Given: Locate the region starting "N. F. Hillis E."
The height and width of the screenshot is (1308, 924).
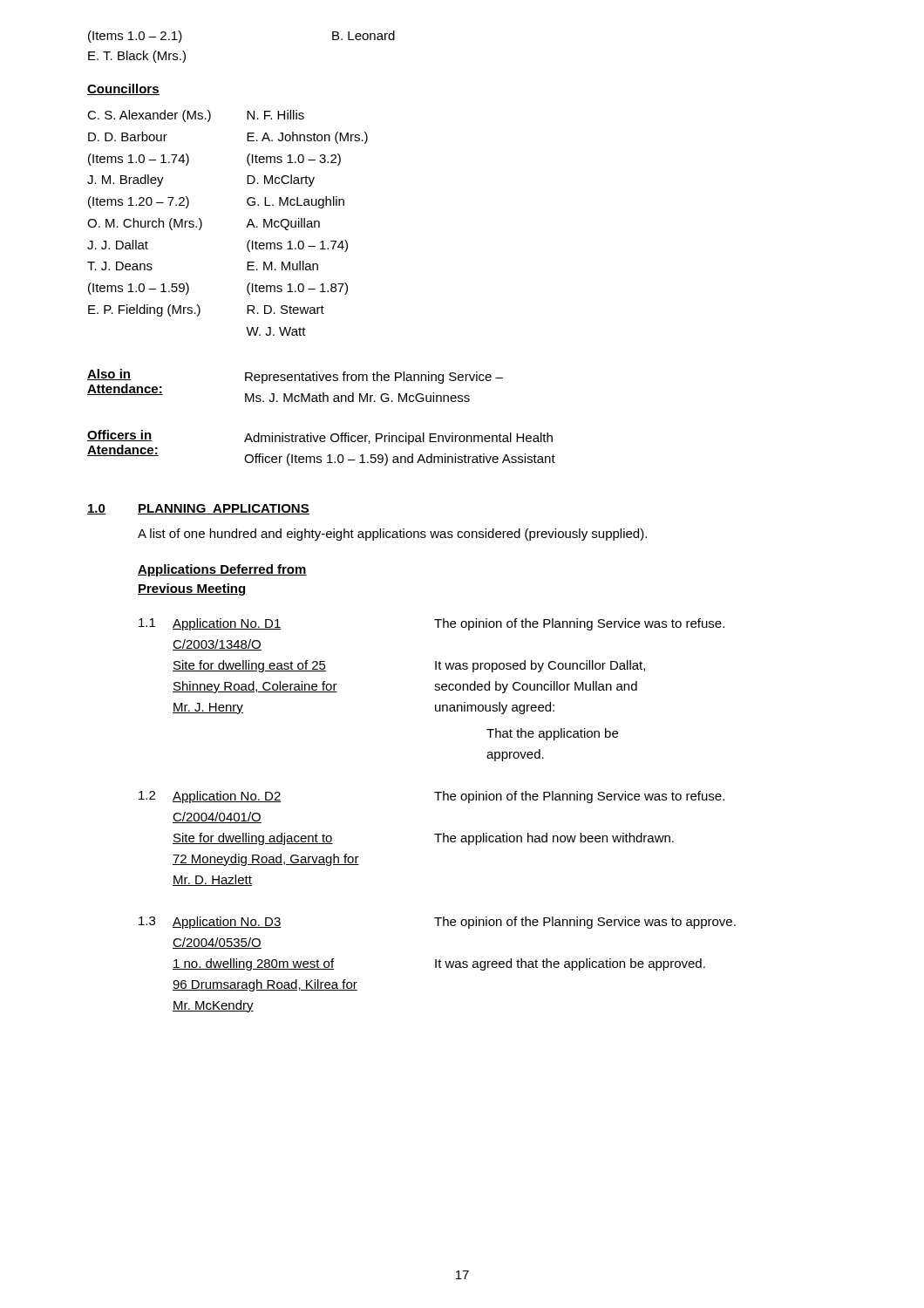Looking at the screenshot, I should point(307,223).
